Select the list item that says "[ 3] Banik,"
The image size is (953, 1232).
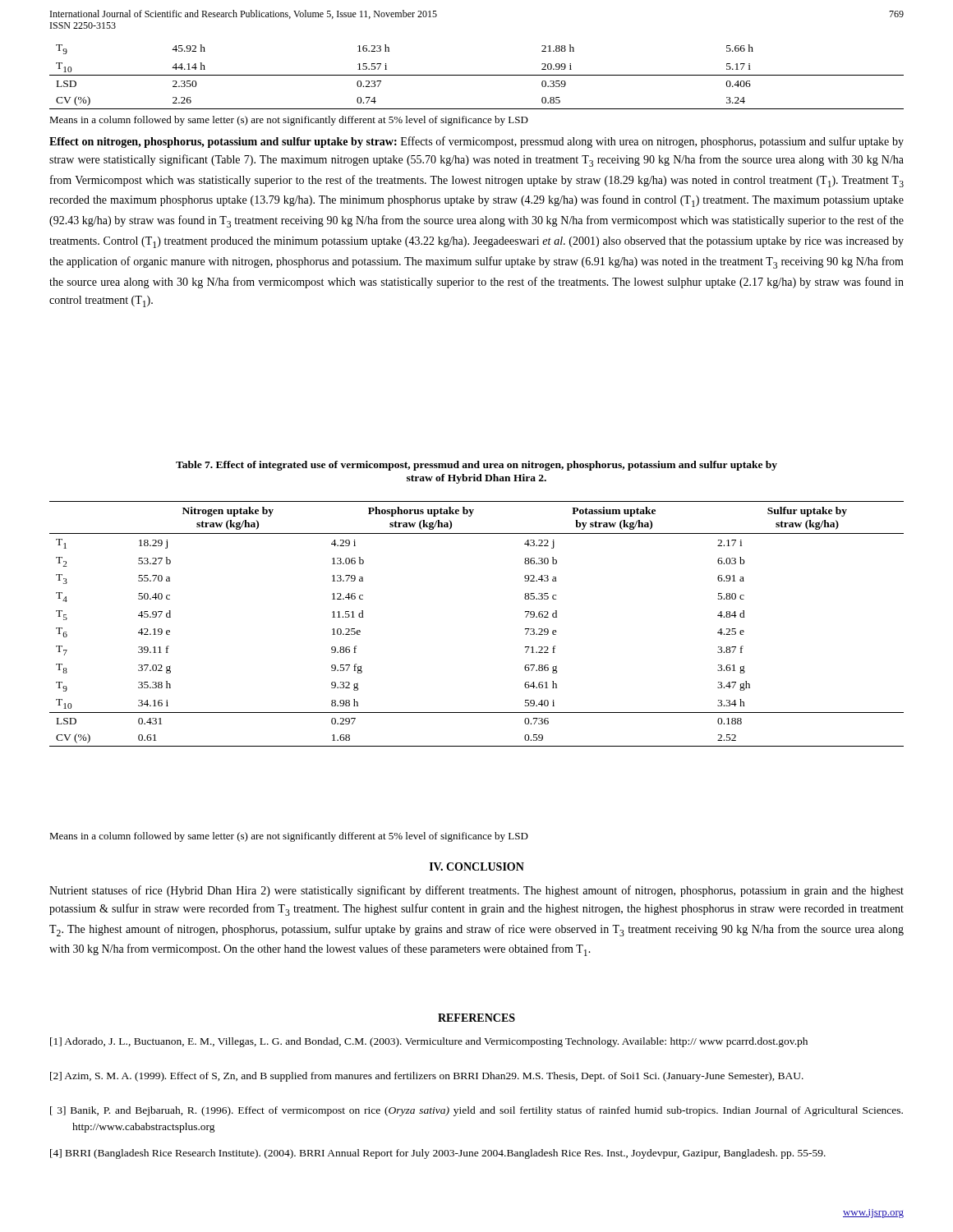pyautogui.click(x=476, y=1118)
